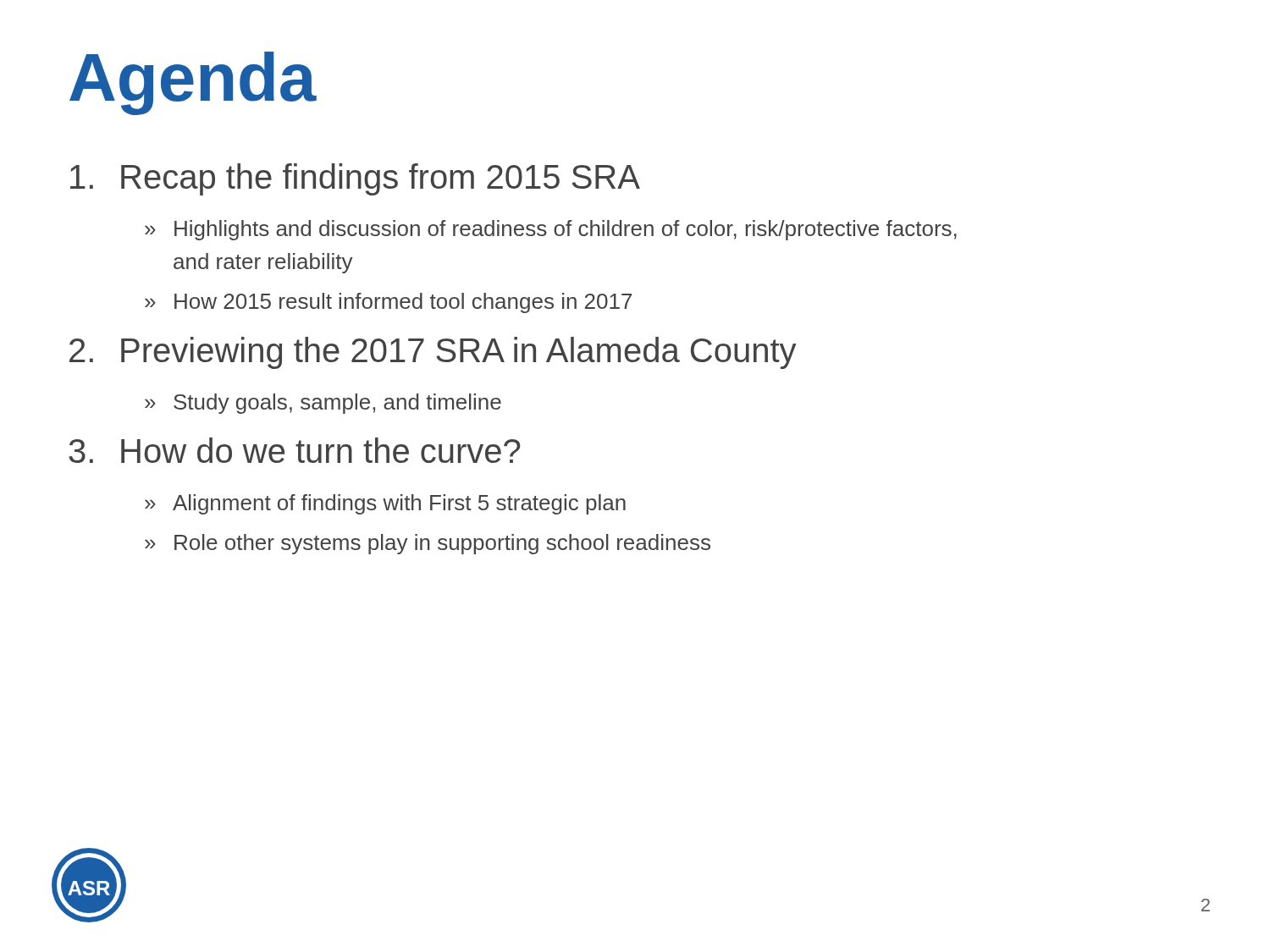The image size is (1270, 952).
Task: Select the list item with the text "» Study goals,"
Action: pos(323,402)
